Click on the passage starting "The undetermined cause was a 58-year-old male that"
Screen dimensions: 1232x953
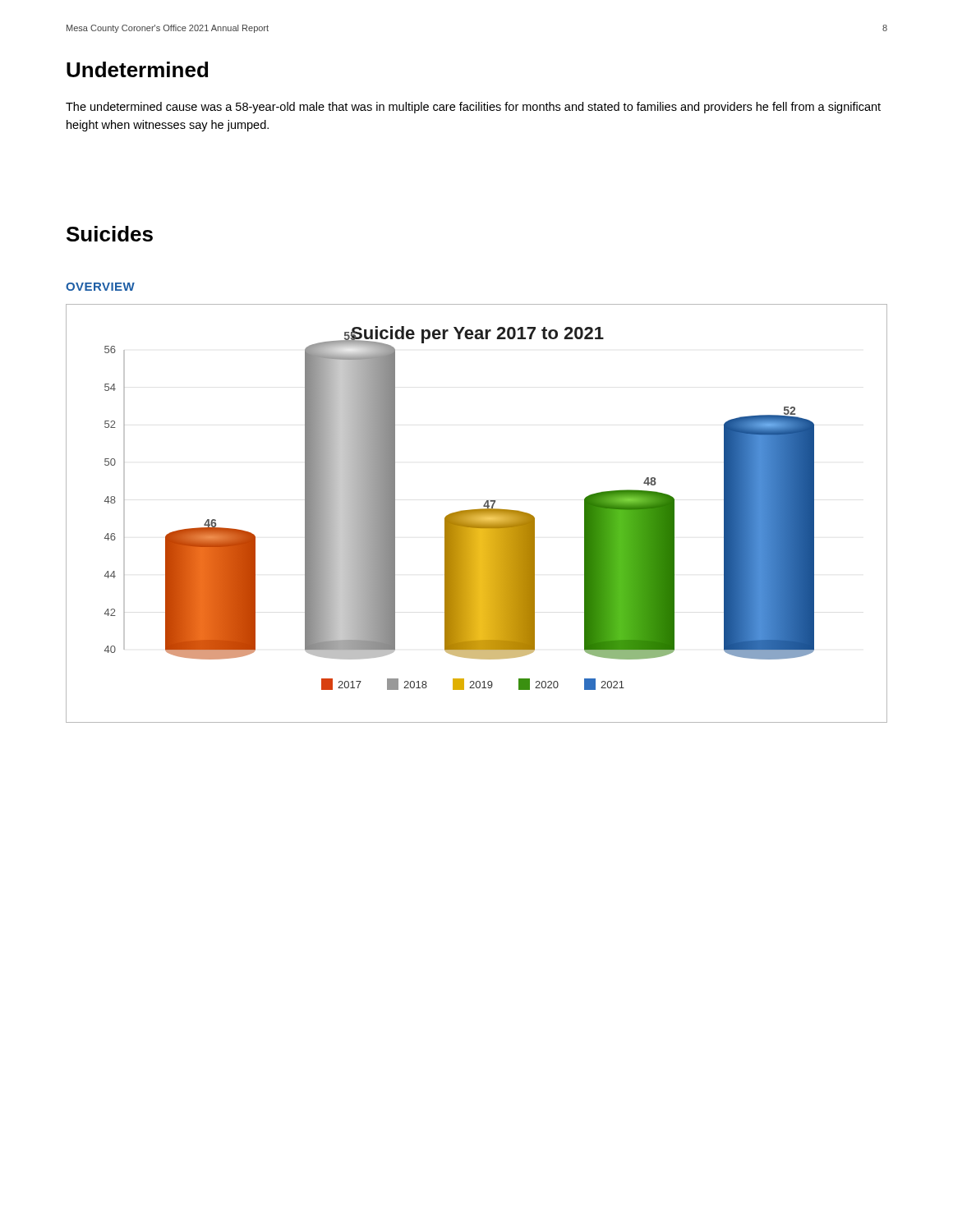point(473,116)
